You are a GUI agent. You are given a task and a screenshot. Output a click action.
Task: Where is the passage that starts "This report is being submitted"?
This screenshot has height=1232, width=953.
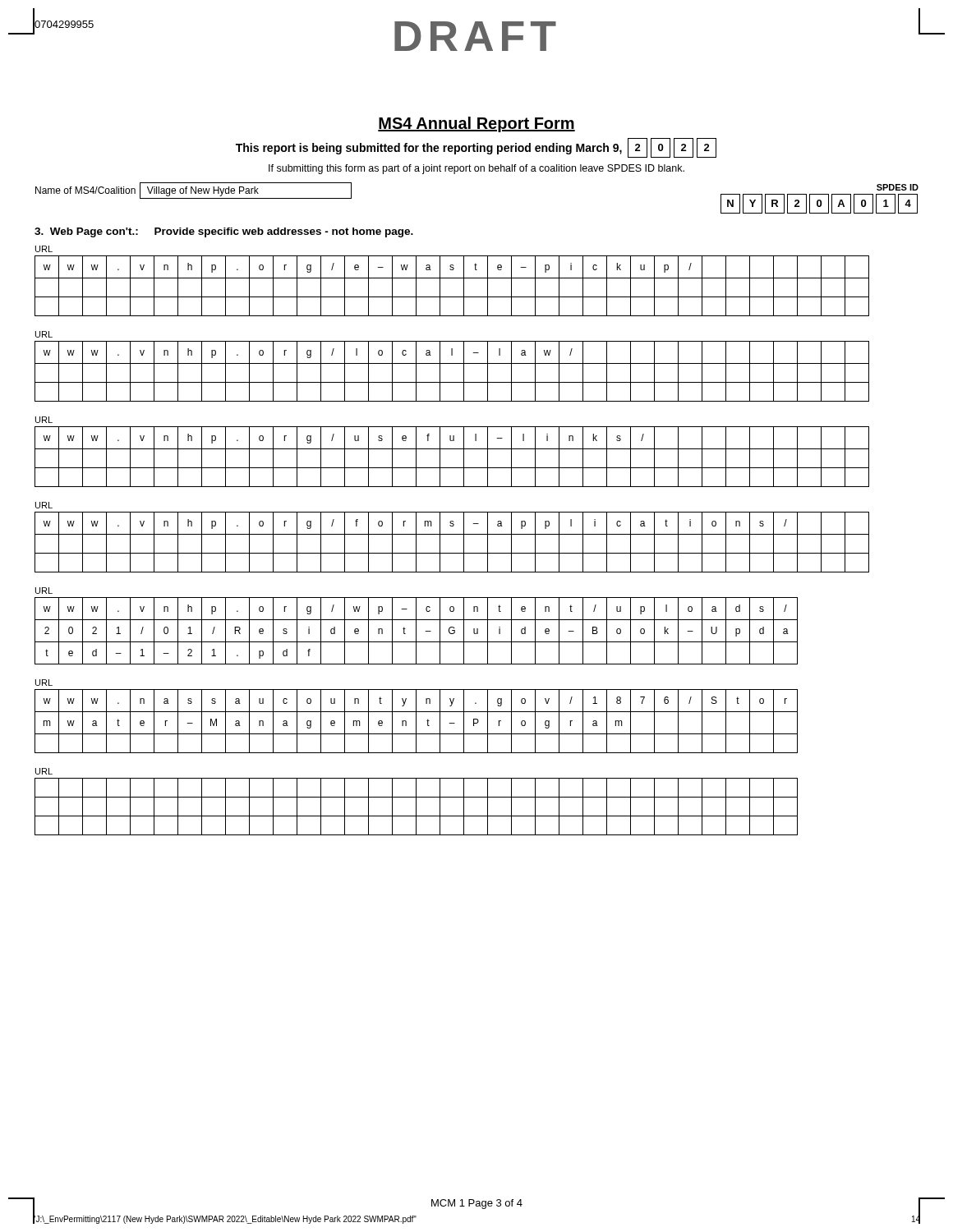tap(476, 148)
